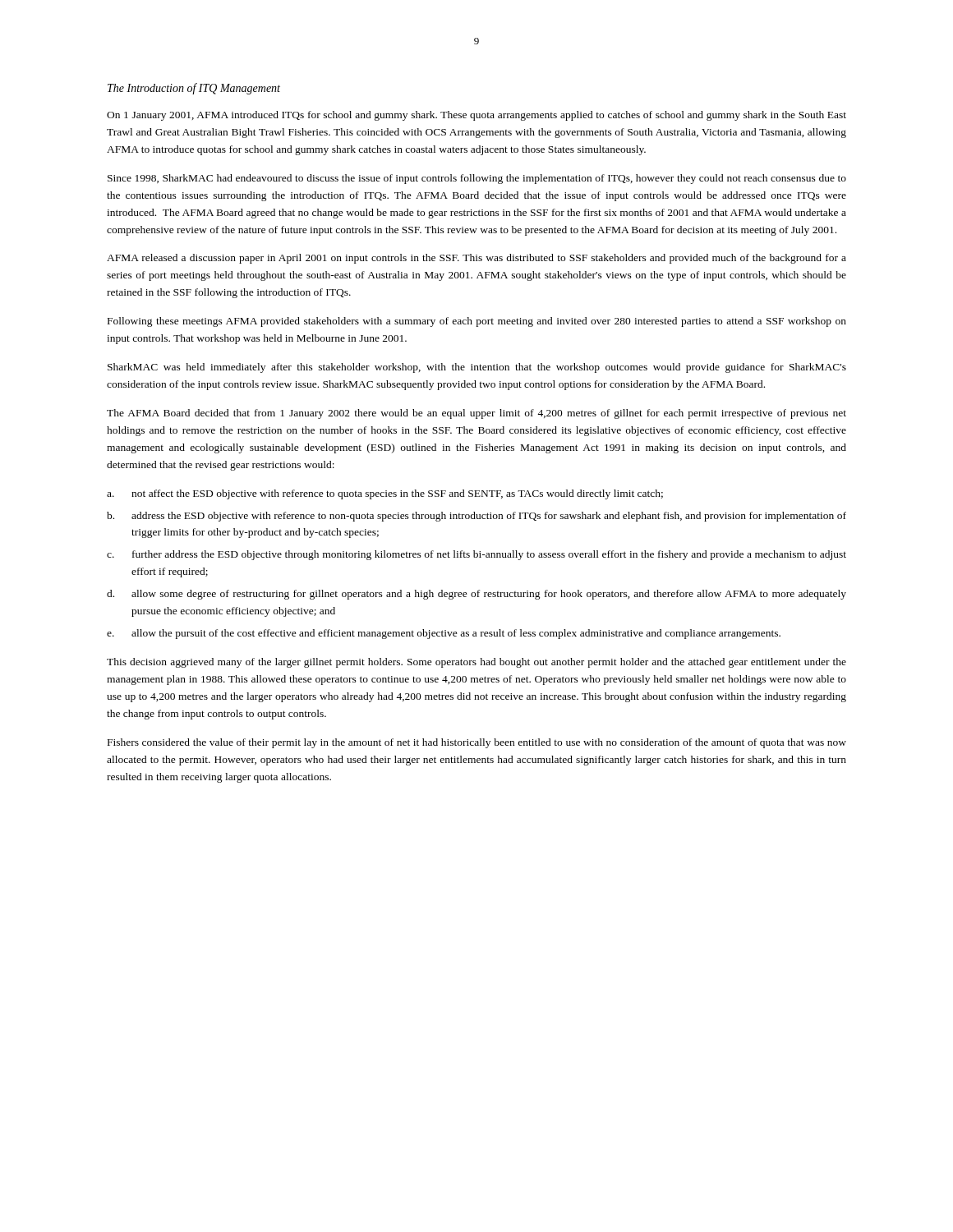Find the block on this page that starts "Following these meetings AFMA provided"
Image resolution: width=953 pixels, height=1232 pixels.
(x=476, y=329)
